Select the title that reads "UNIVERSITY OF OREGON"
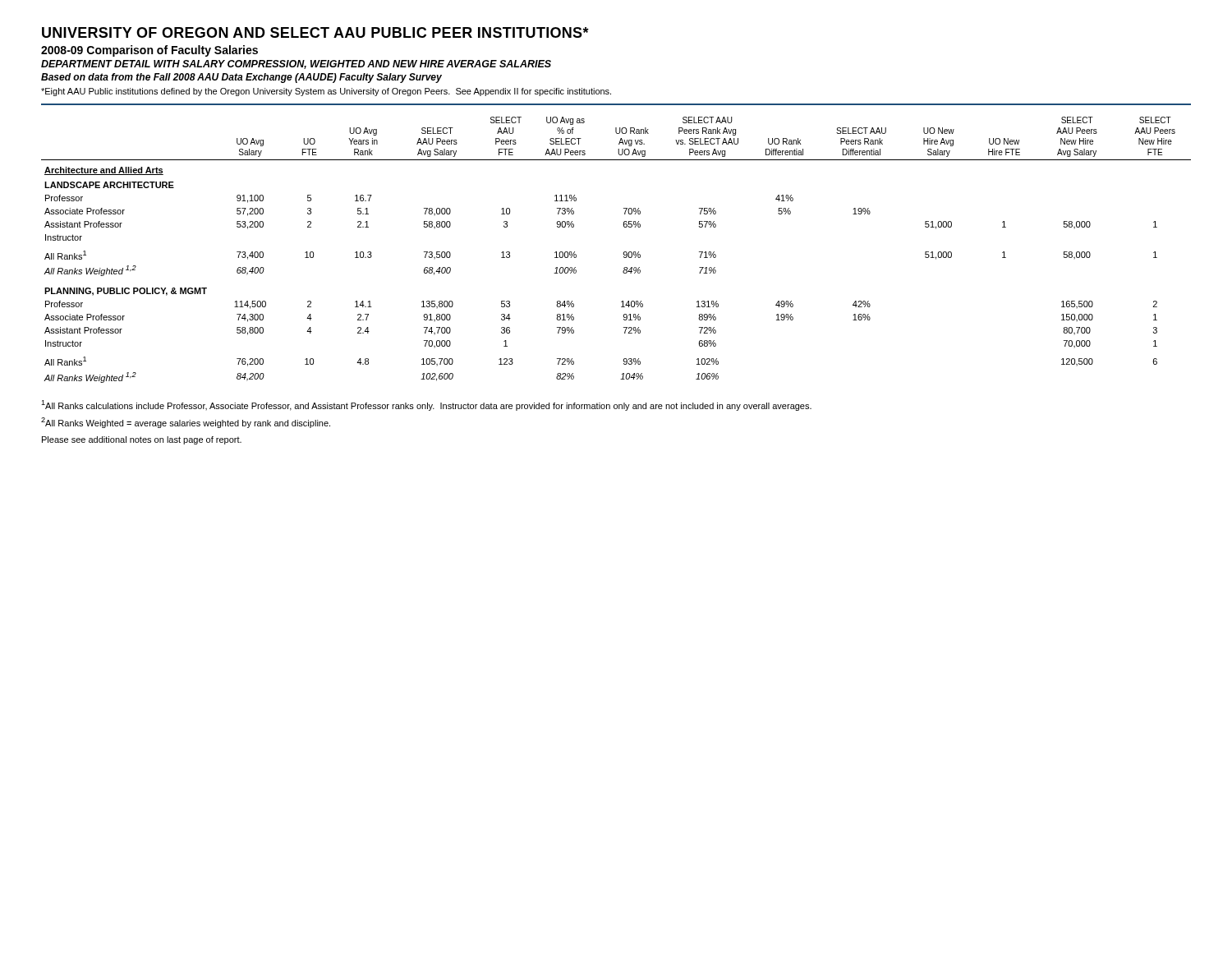The image size is (1232, 953). coord(315,33)
